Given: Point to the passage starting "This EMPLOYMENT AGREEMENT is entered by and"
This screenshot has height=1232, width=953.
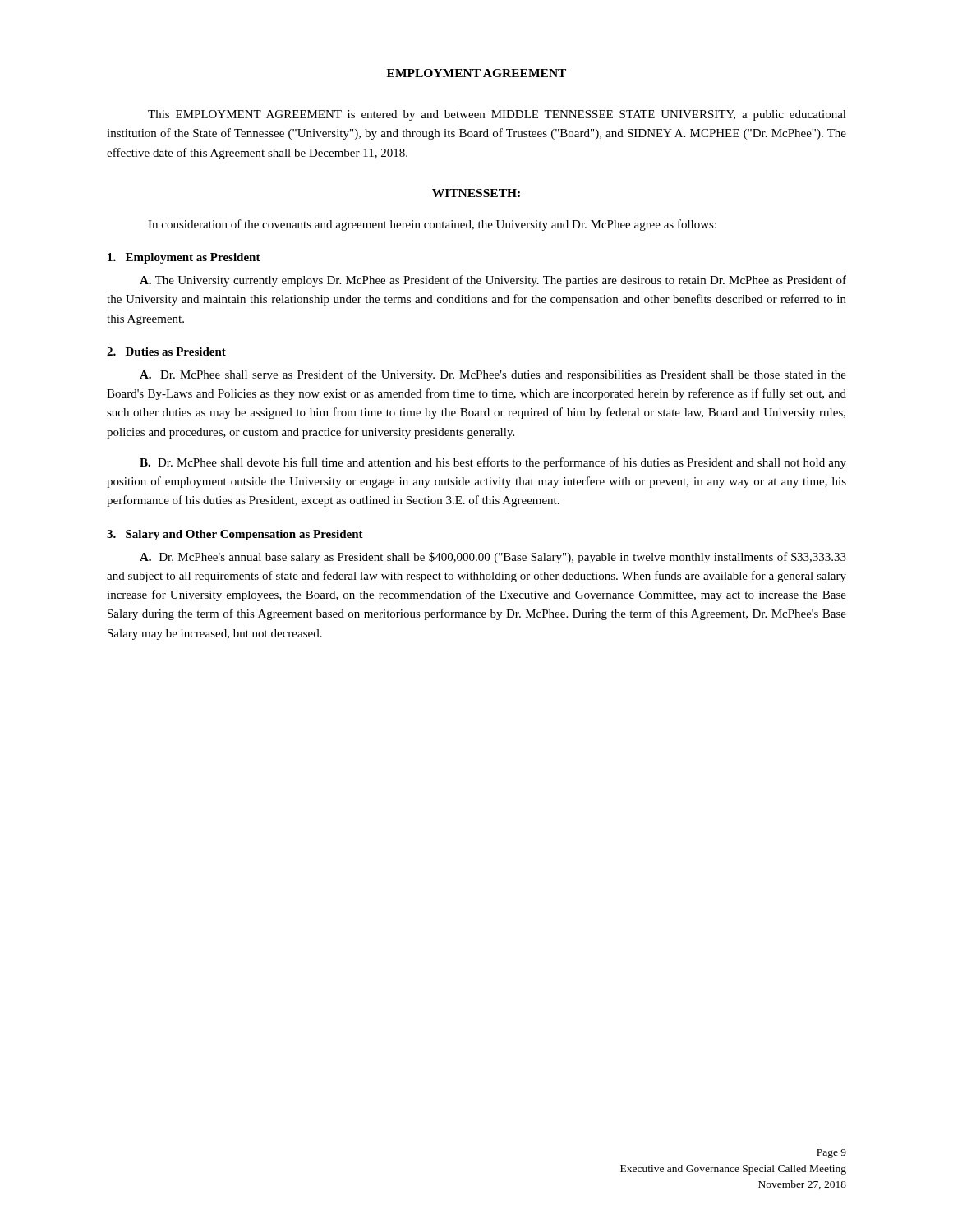Looking at the screenshot, I should 476,133.
